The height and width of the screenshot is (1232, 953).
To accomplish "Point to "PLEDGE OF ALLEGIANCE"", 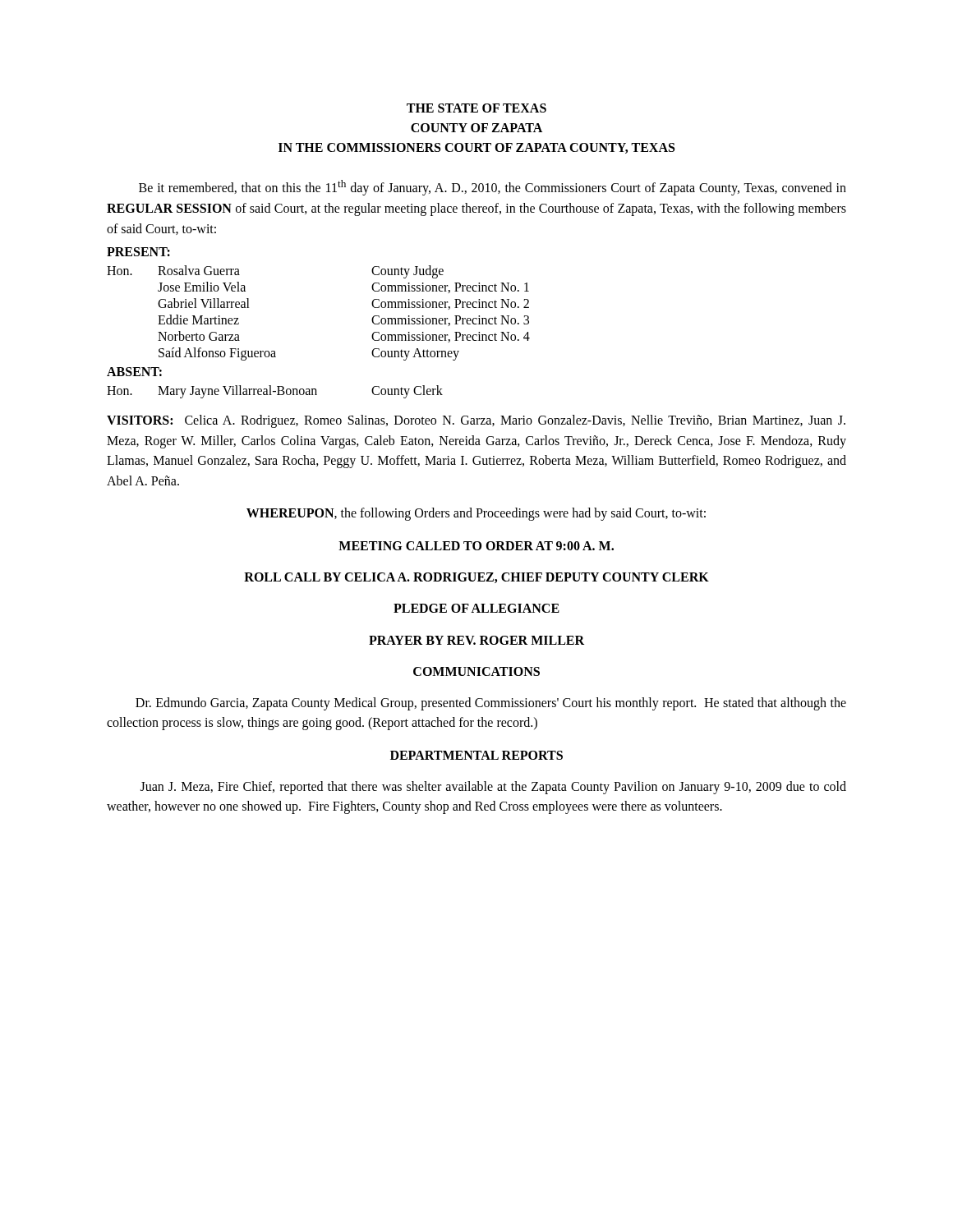I will pyautogui.click(x=476, y=609).
